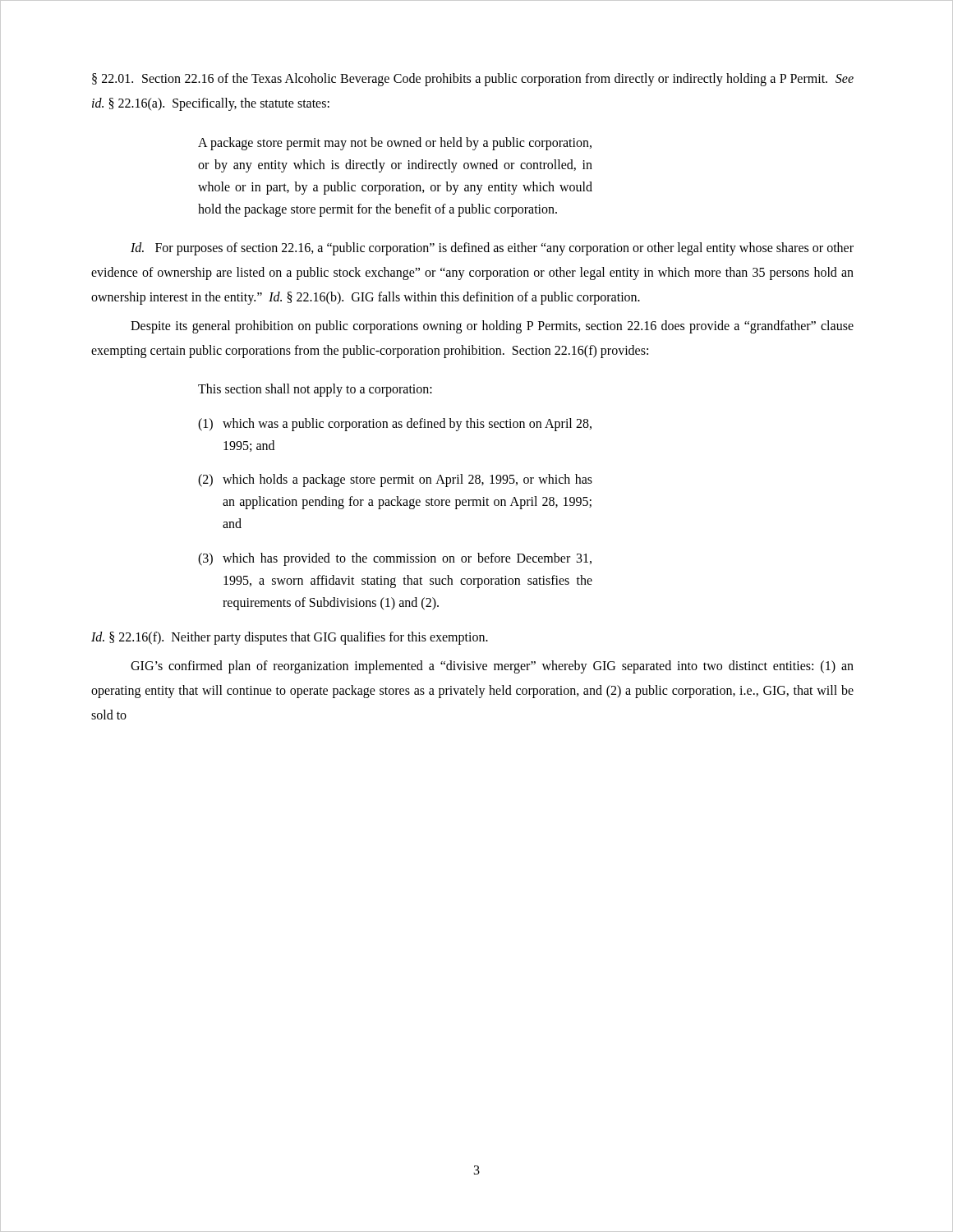The height and width of the screenshot is (1232, 953).
Task: Click on the text block containing "Despite its general"
Action: click(472, 338)
